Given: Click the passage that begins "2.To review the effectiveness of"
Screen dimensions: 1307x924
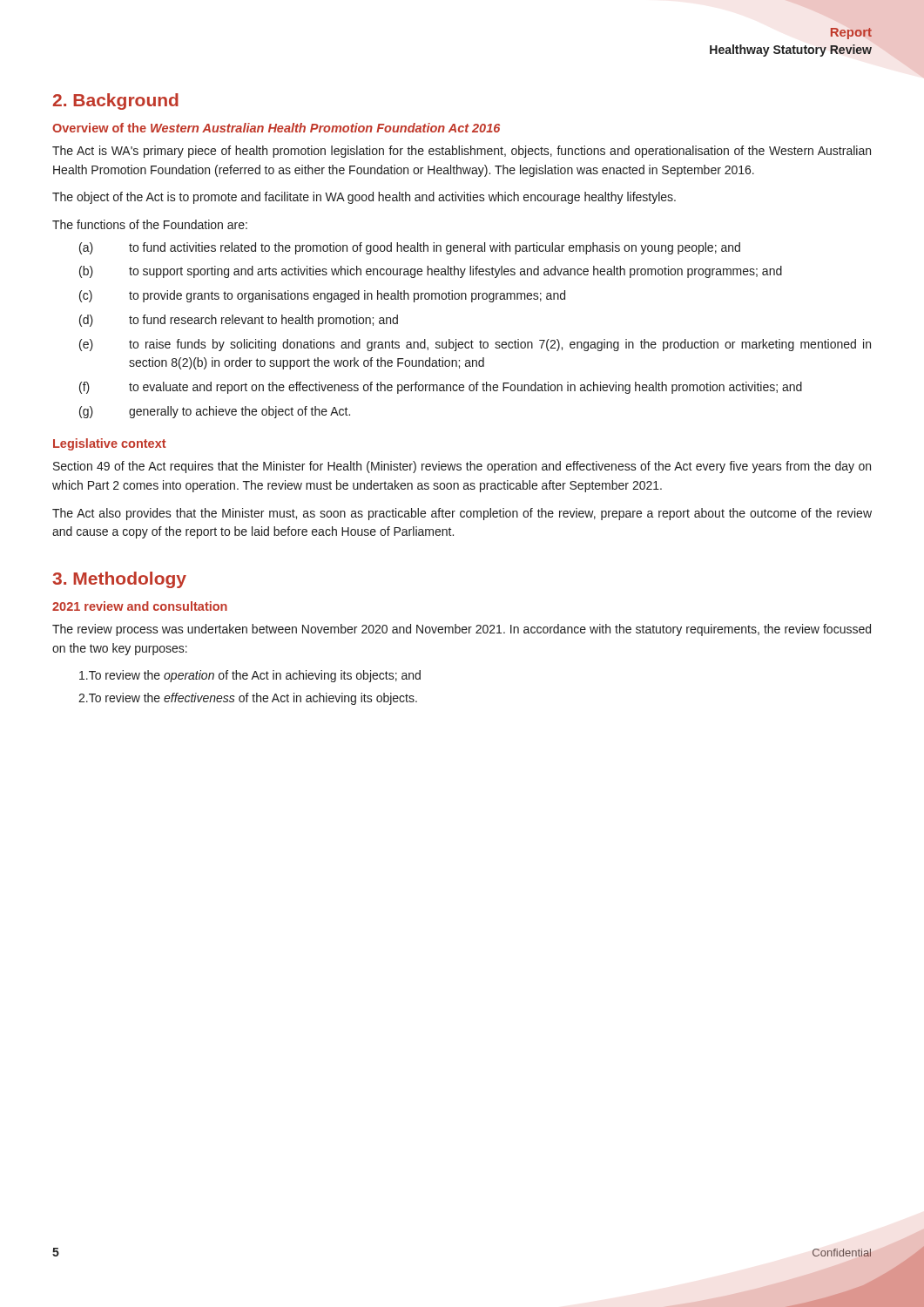Looking at the screenshot, I should point(248,698).
